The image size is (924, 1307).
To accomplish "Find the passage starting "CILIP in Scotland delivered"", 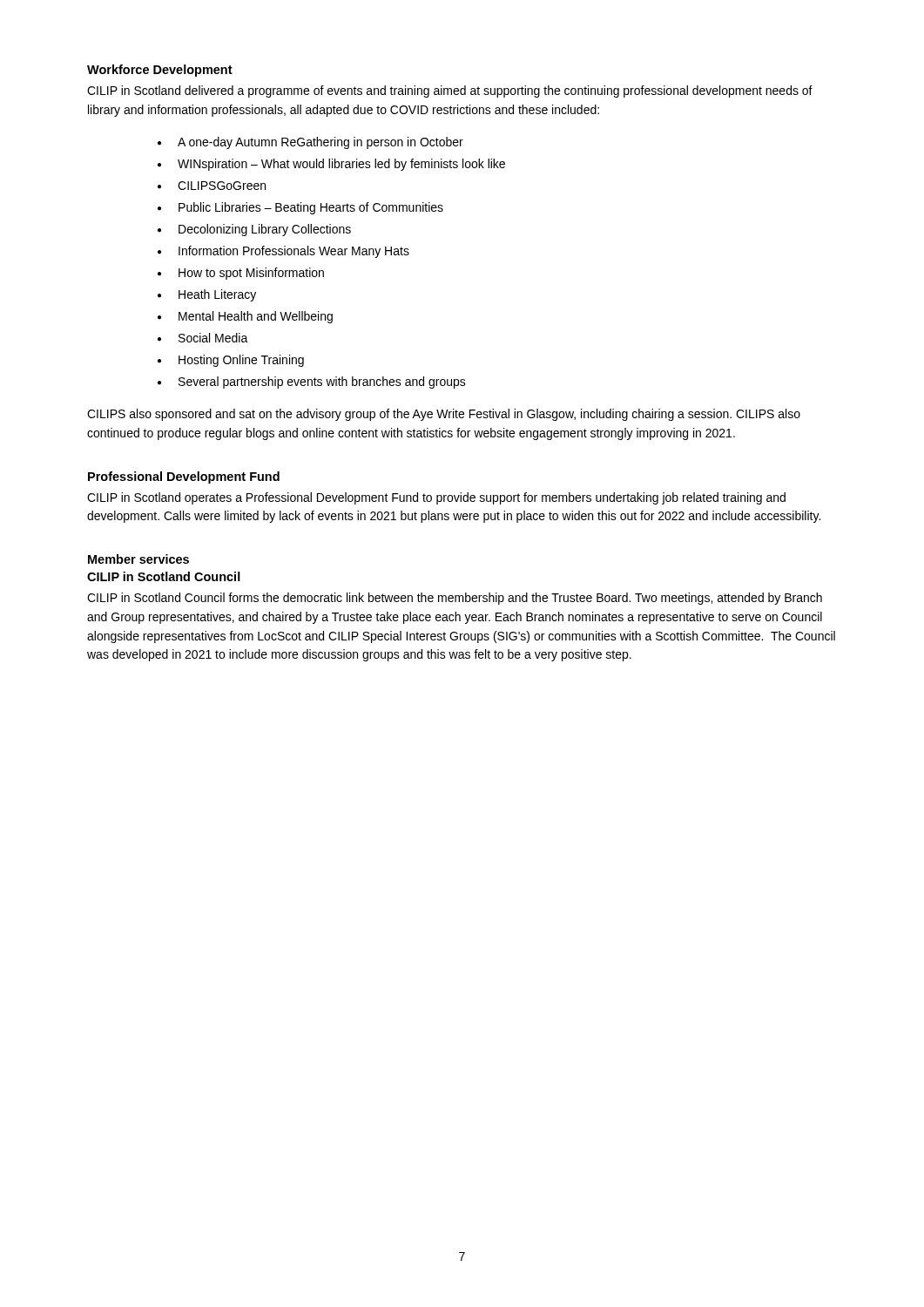I will [x=450, y=100].
